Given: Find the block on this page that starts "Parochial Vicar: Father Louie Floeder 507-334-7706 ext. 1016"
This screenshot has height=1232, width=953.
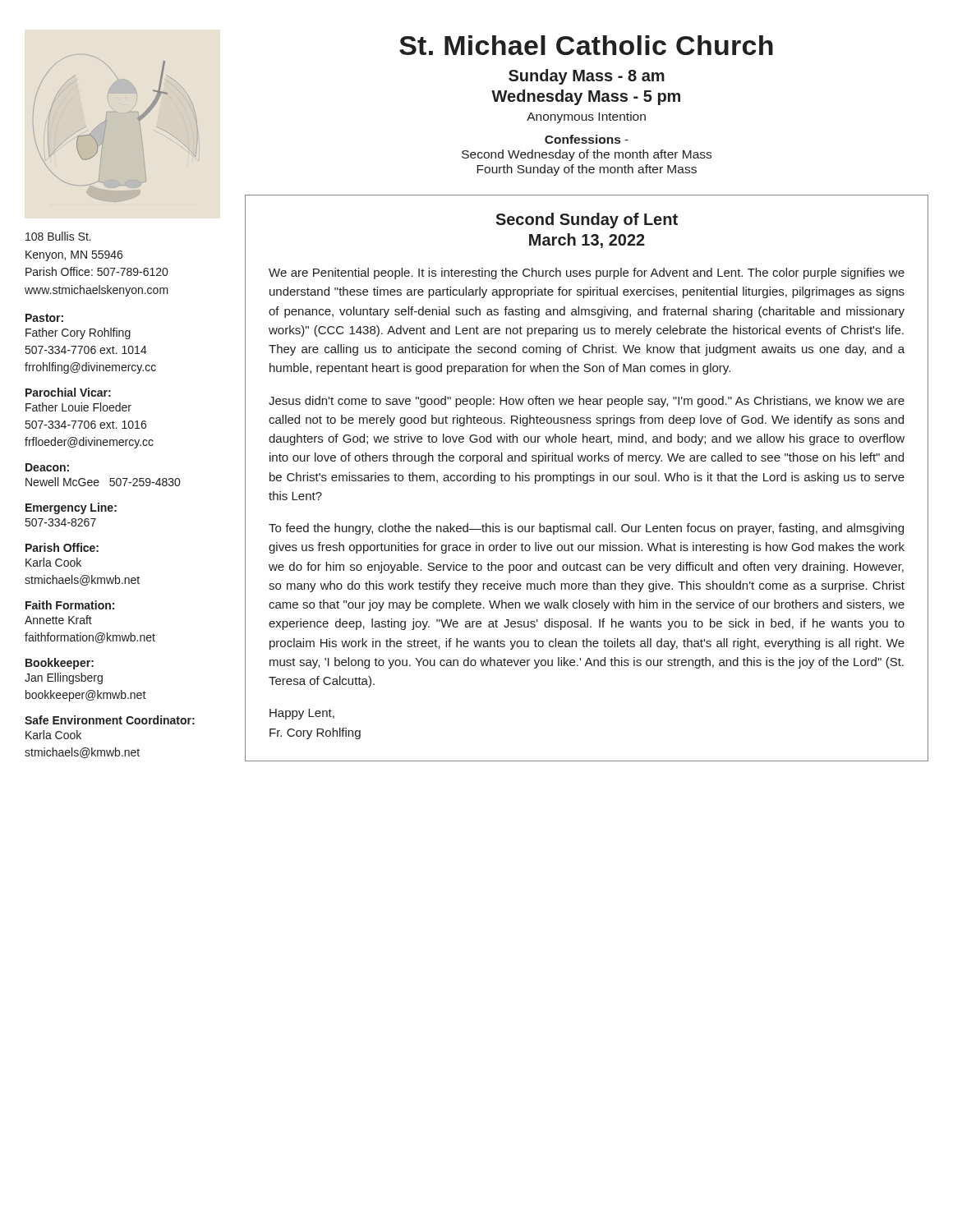Looking at the screenshot, I should tap(127, 418).
